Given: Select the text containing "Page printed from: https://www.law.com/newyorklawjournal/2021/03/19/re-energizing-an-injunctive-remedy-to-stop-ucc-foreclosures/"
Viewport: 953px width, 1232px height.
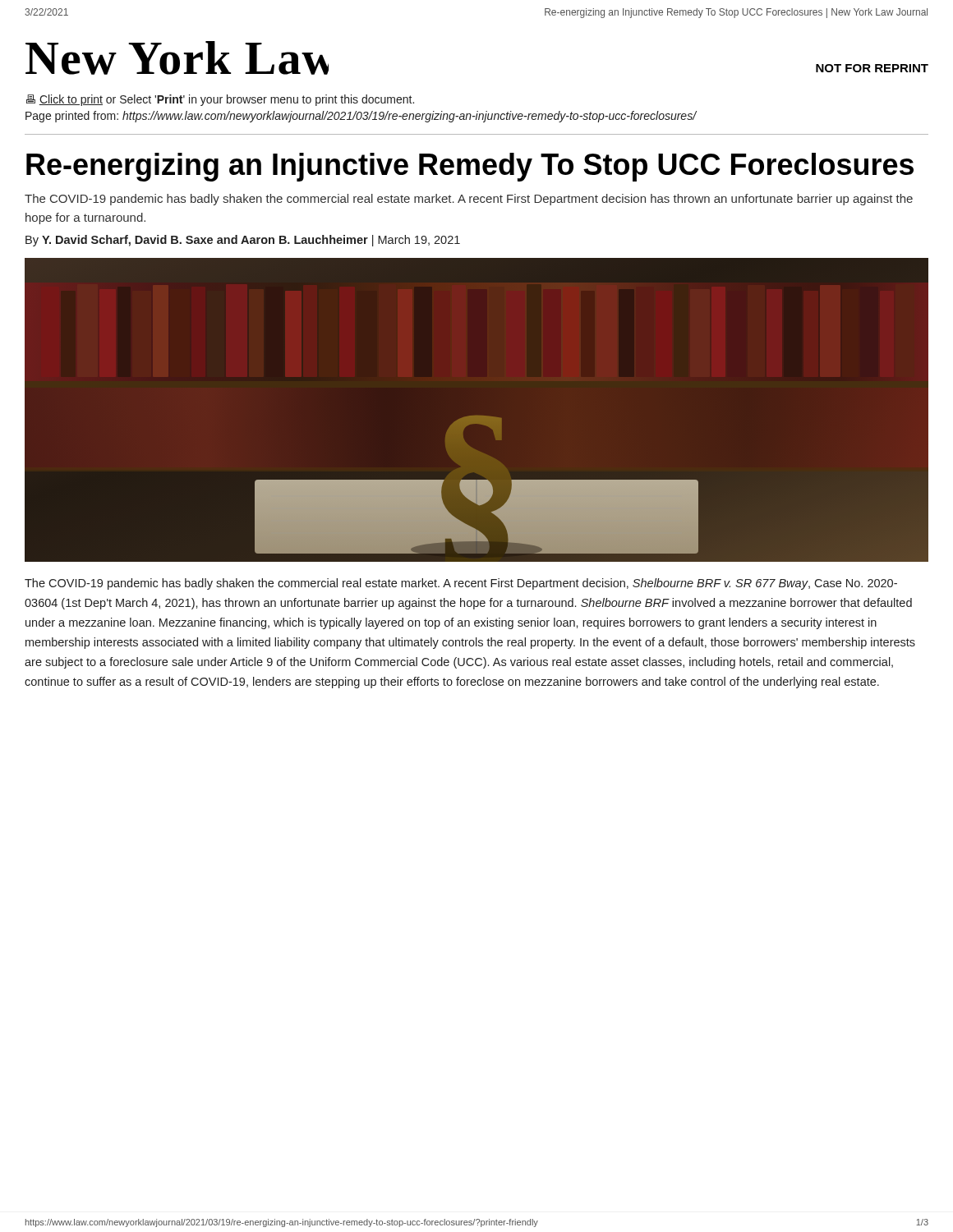Looking at the screenshot, I should [x=360, y=116].
